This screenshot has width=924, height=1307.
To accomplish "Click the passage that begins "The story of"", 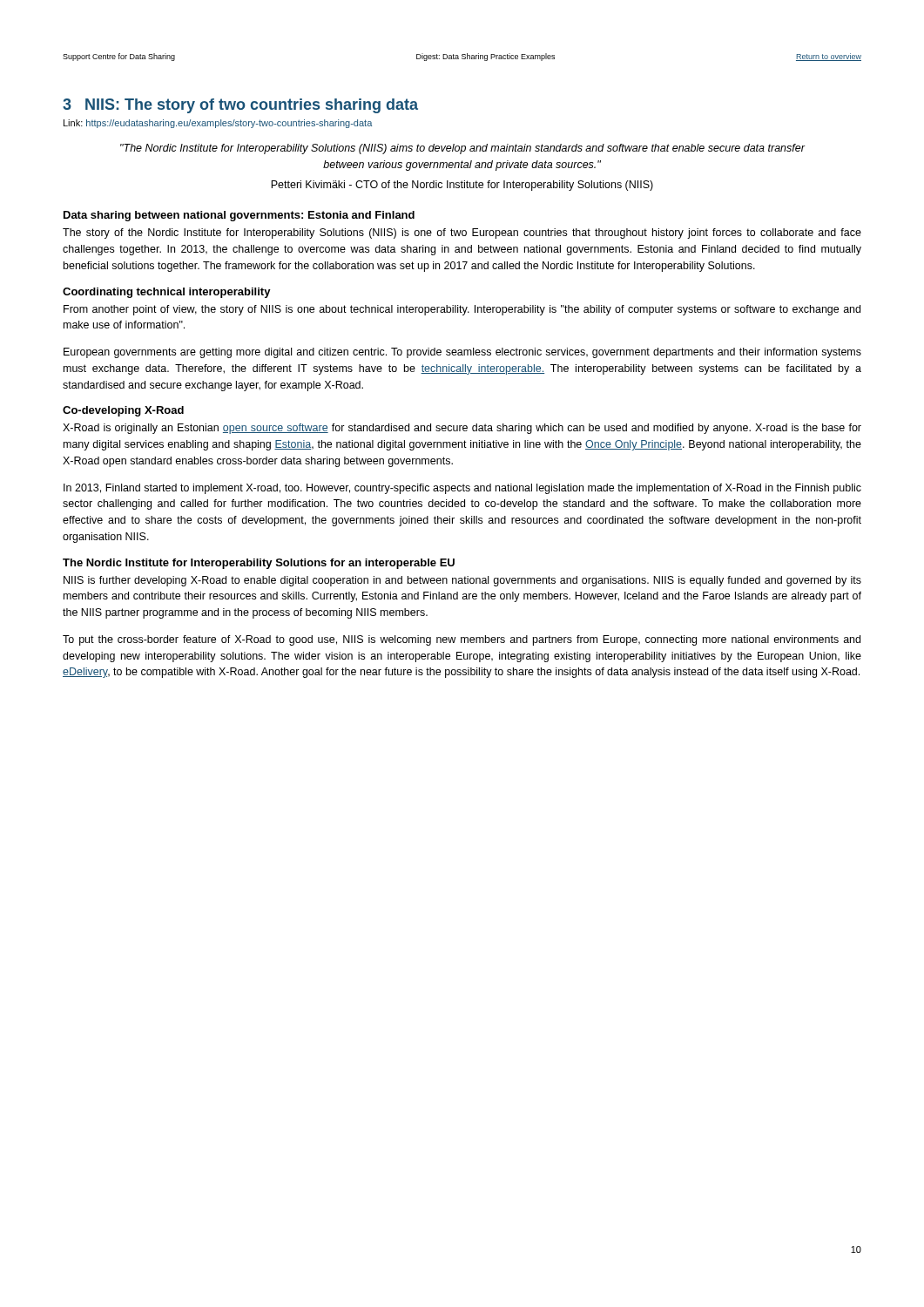I will tap(462, 249).
